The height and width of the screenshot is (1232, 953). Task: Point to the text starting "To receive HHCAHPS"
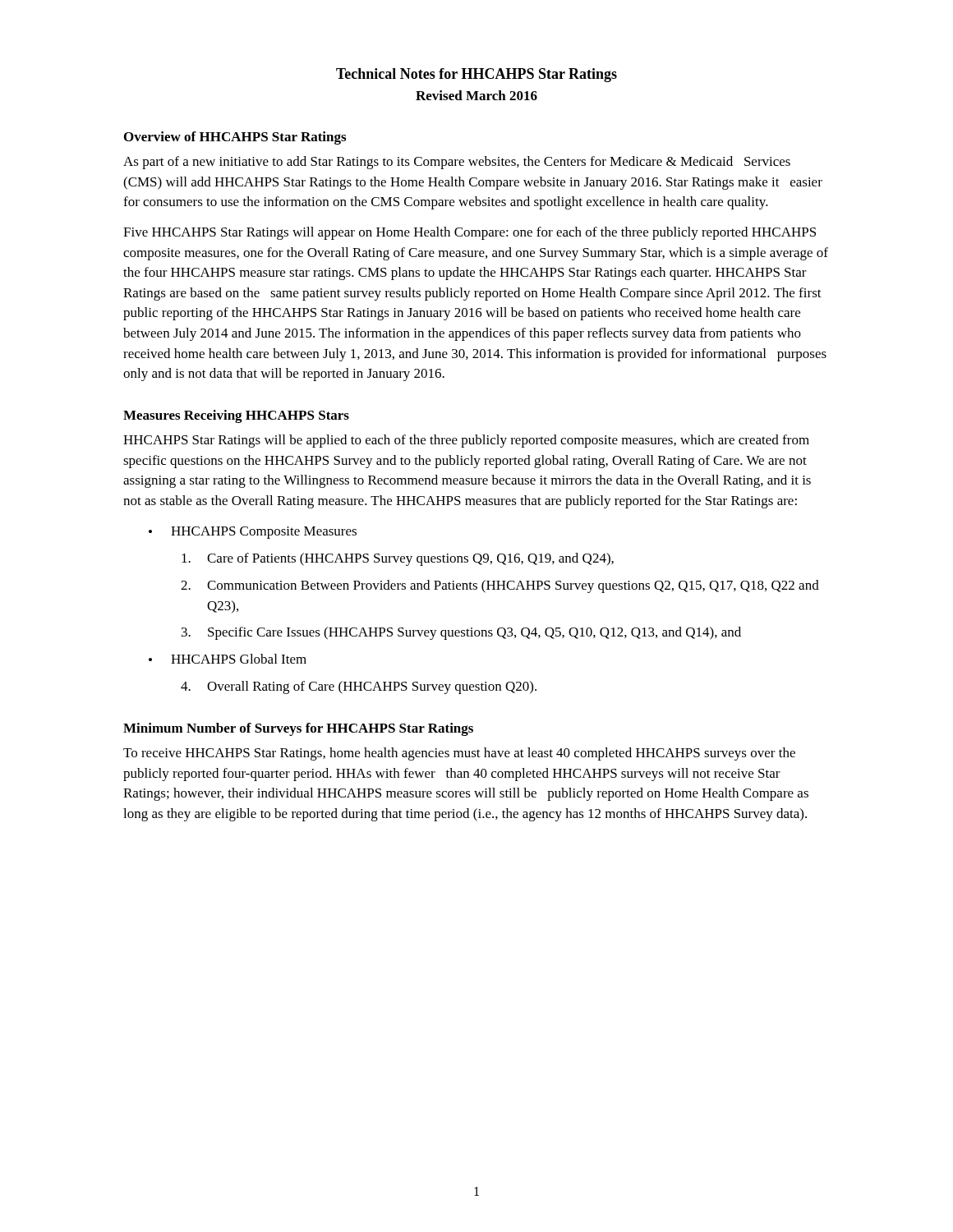[x=466, y=783]
